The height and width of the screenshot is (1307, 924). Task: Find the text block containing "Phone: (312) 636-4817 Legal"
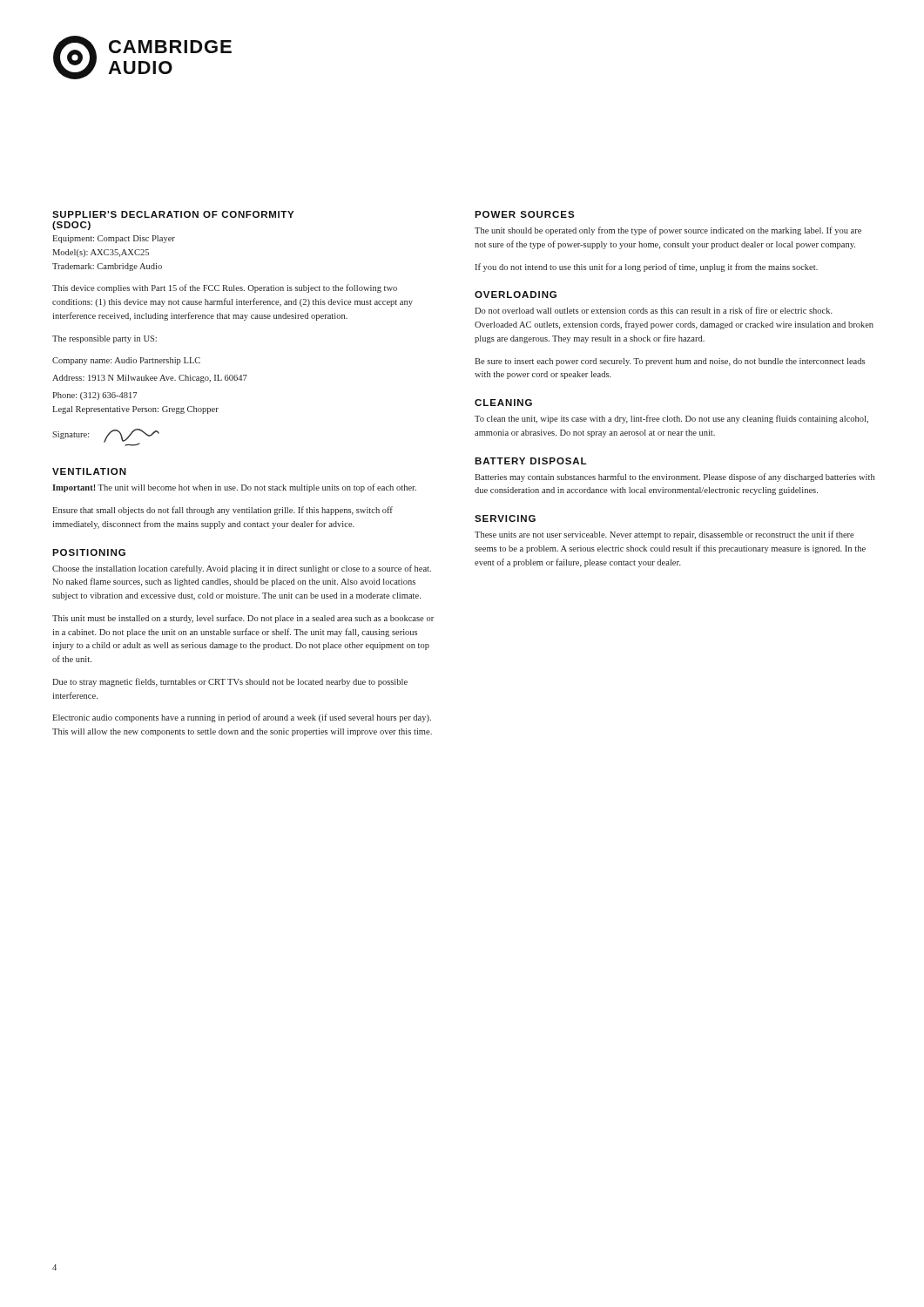click(x=135, y=402)
